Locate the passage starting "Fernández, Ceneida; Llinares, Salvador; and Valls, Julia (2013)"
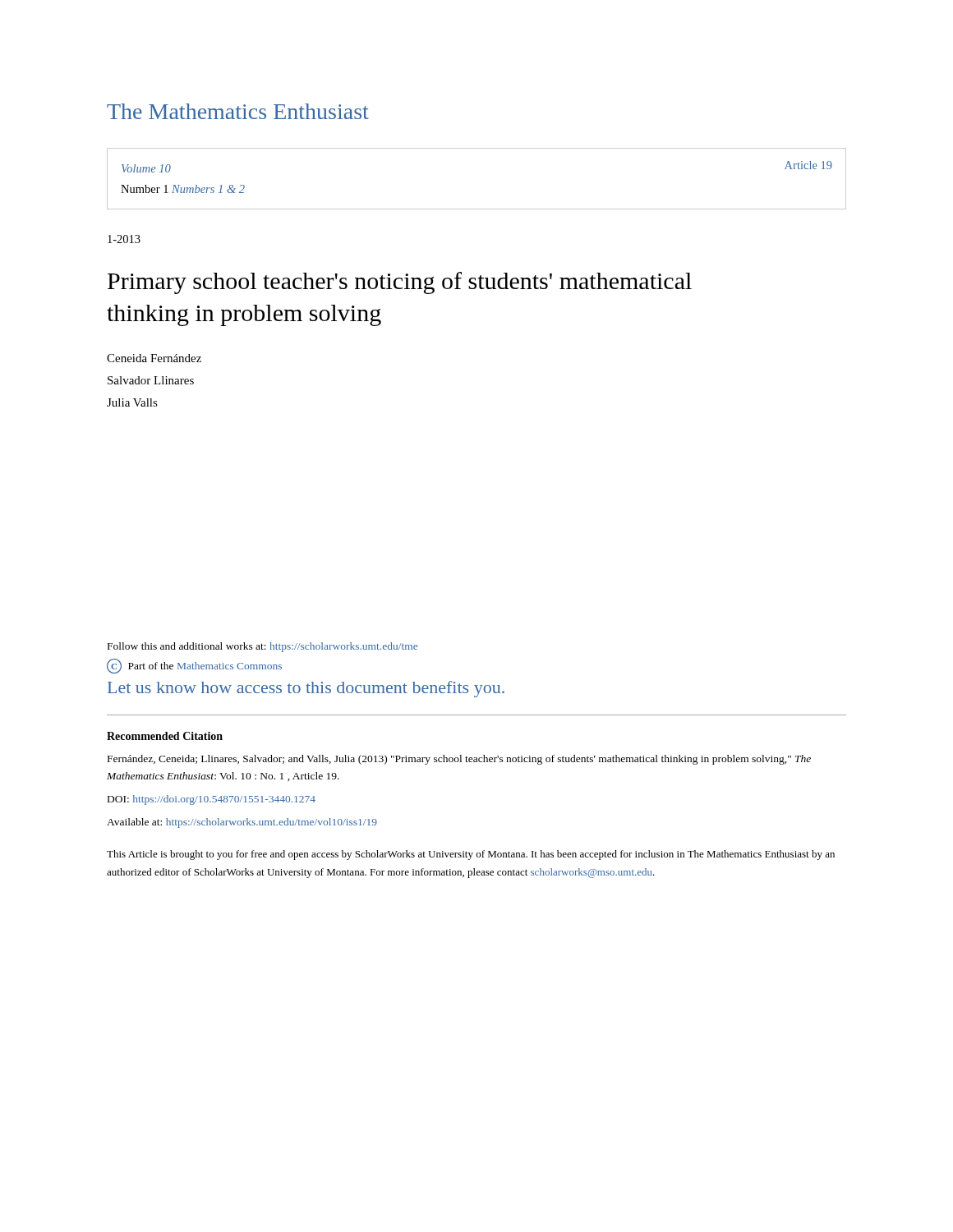The height and width of the screenshot is (1232, 953). click(x=459, y=760)
